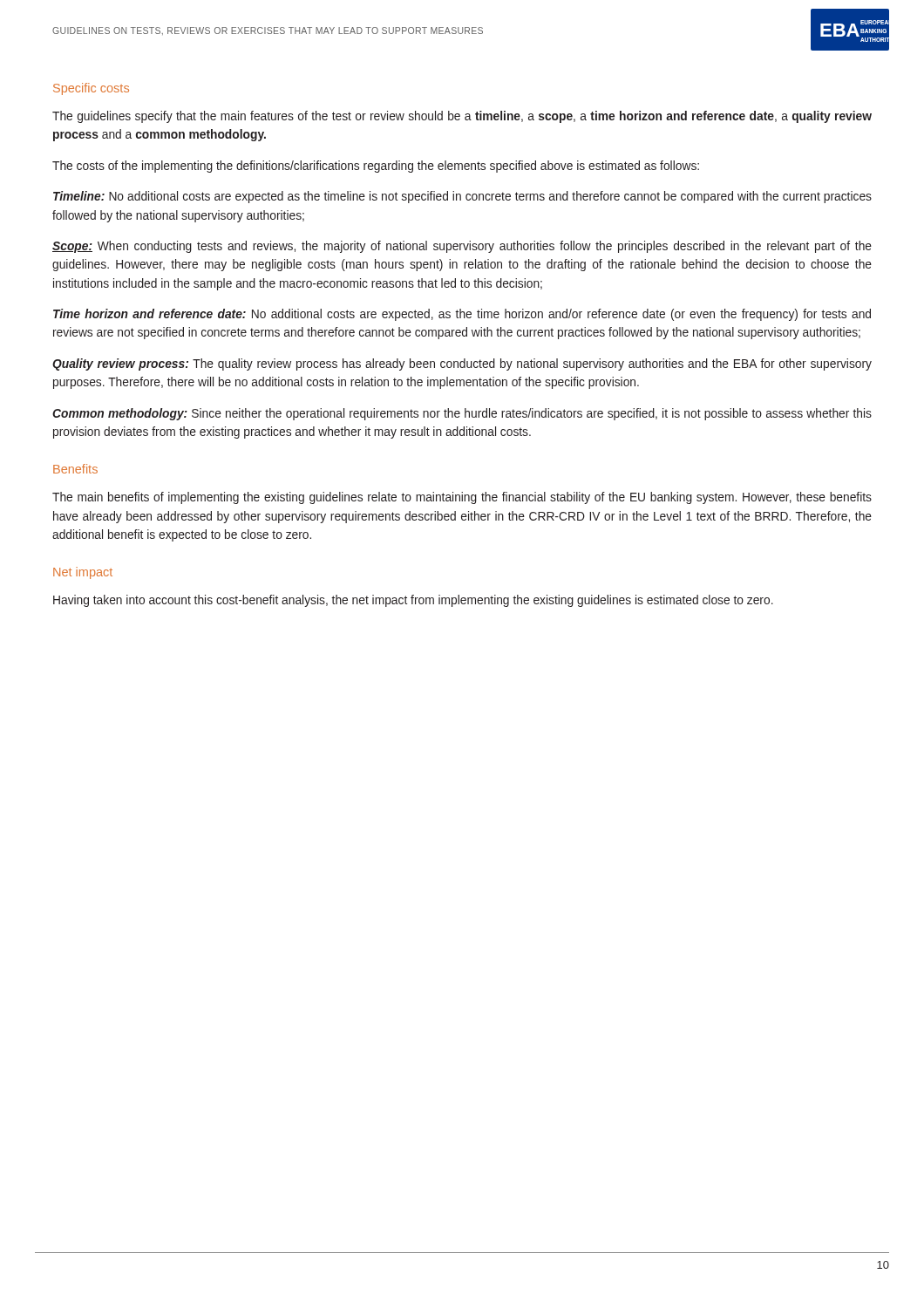924x1308 pixels.
Task: Click on the text block that reads "Scope: When conducting tests and reviews,"
Action: tap(462, 265)
